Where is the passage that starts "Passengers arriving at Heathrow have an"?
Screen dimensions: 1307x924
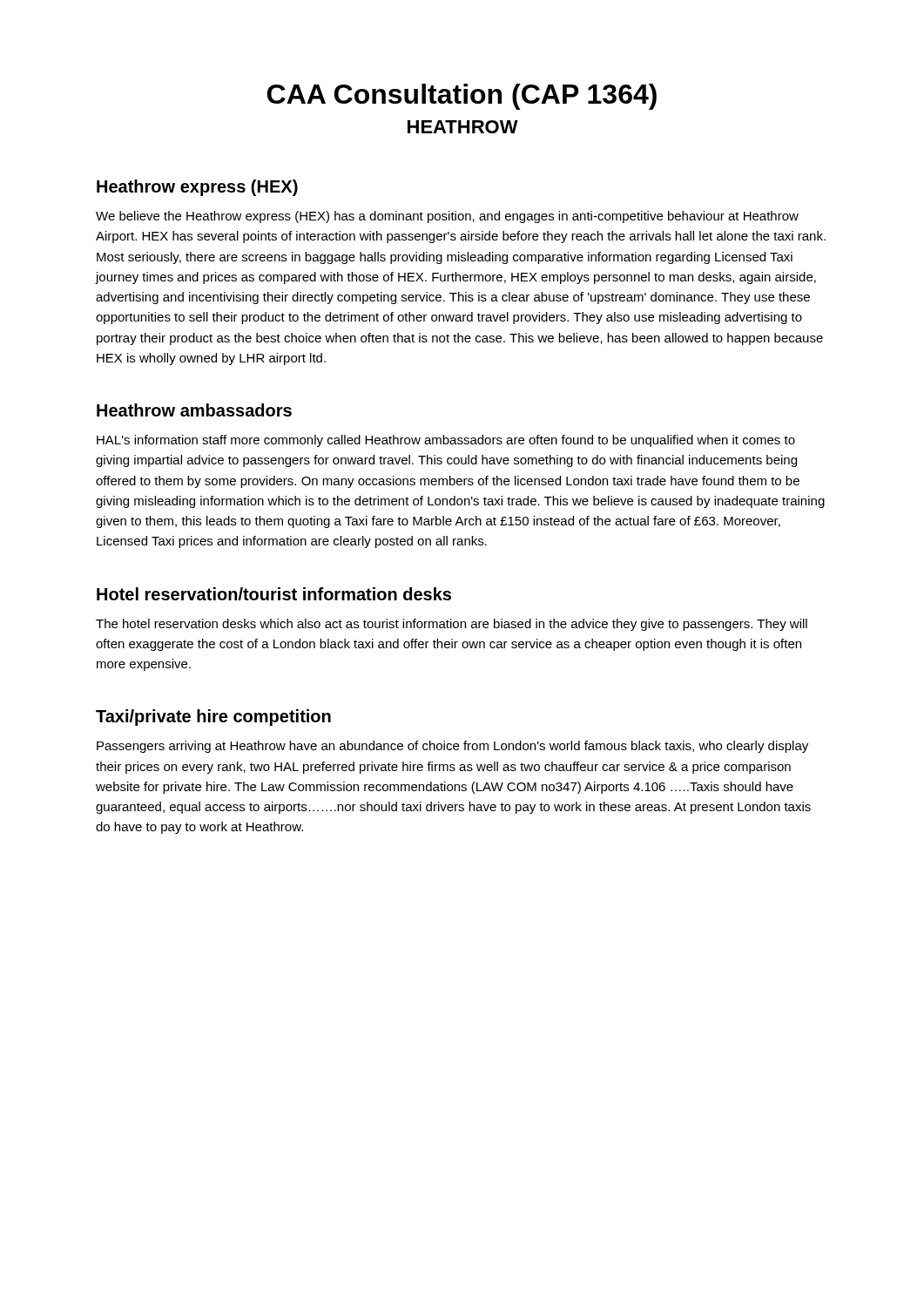click(x=462, y=786)
